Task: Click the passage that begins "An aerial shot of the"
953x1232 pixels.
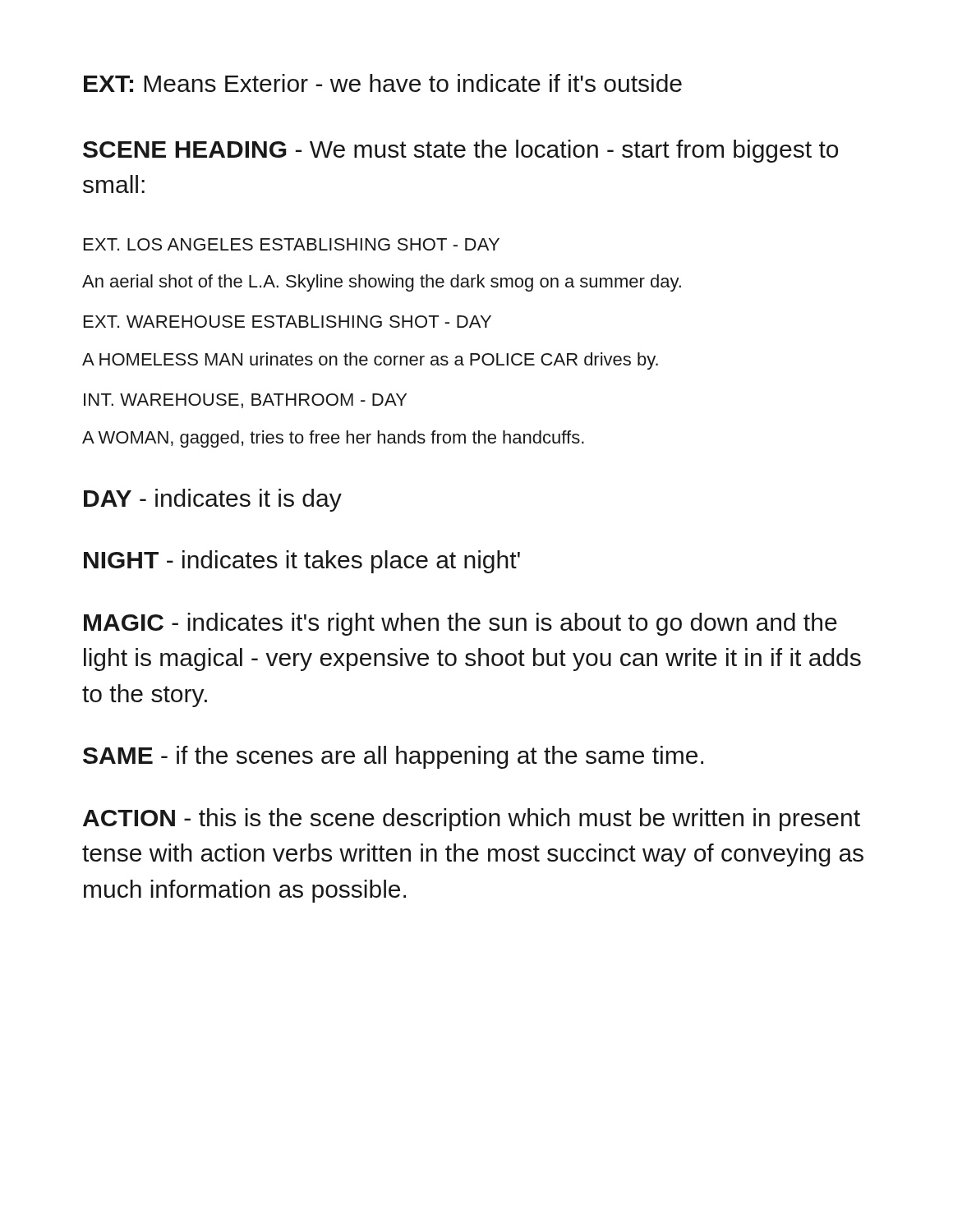Action: pos(382,282)
